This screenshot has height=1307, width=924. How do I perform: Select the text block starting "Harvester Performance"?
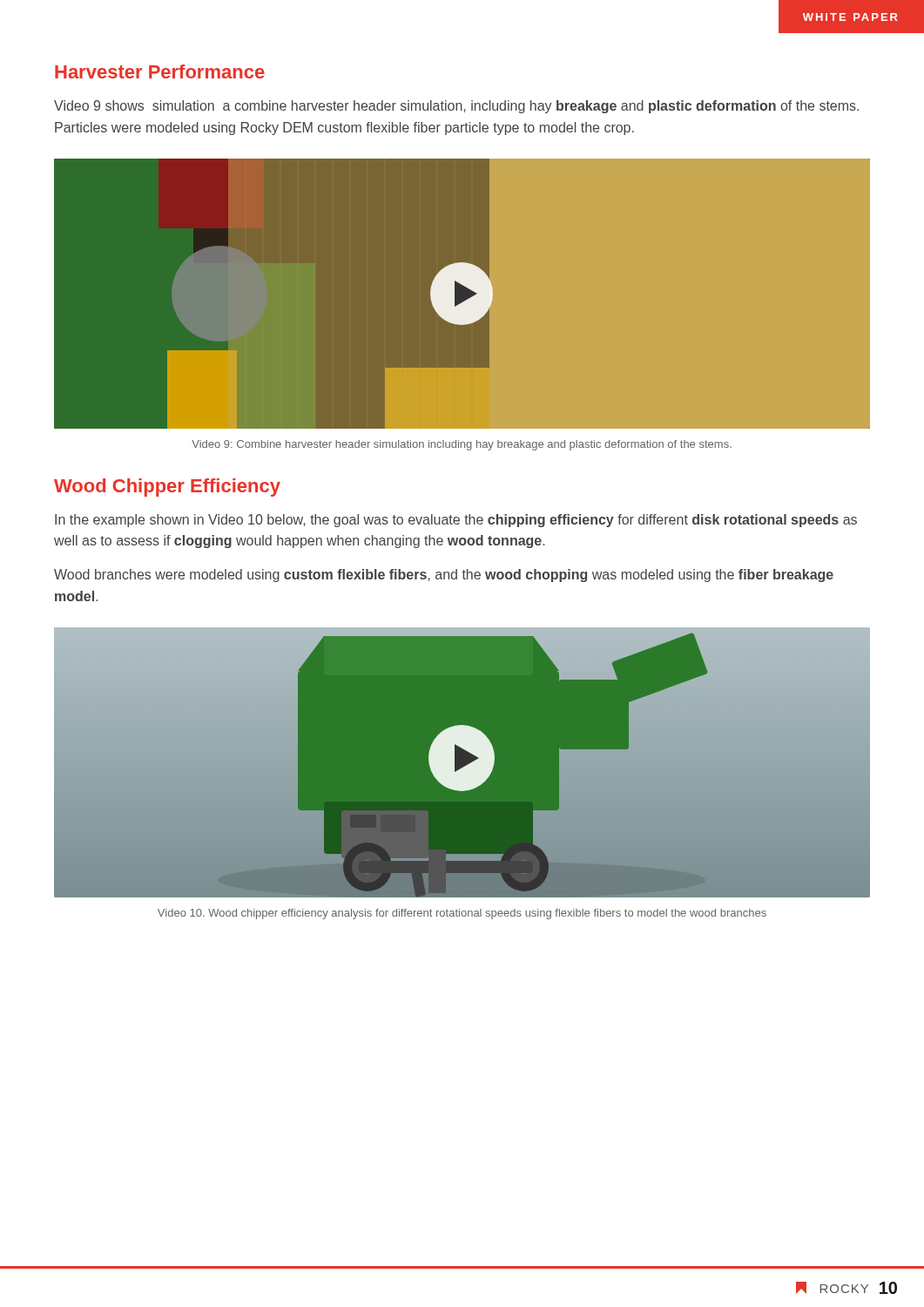(x=159, y=72)
